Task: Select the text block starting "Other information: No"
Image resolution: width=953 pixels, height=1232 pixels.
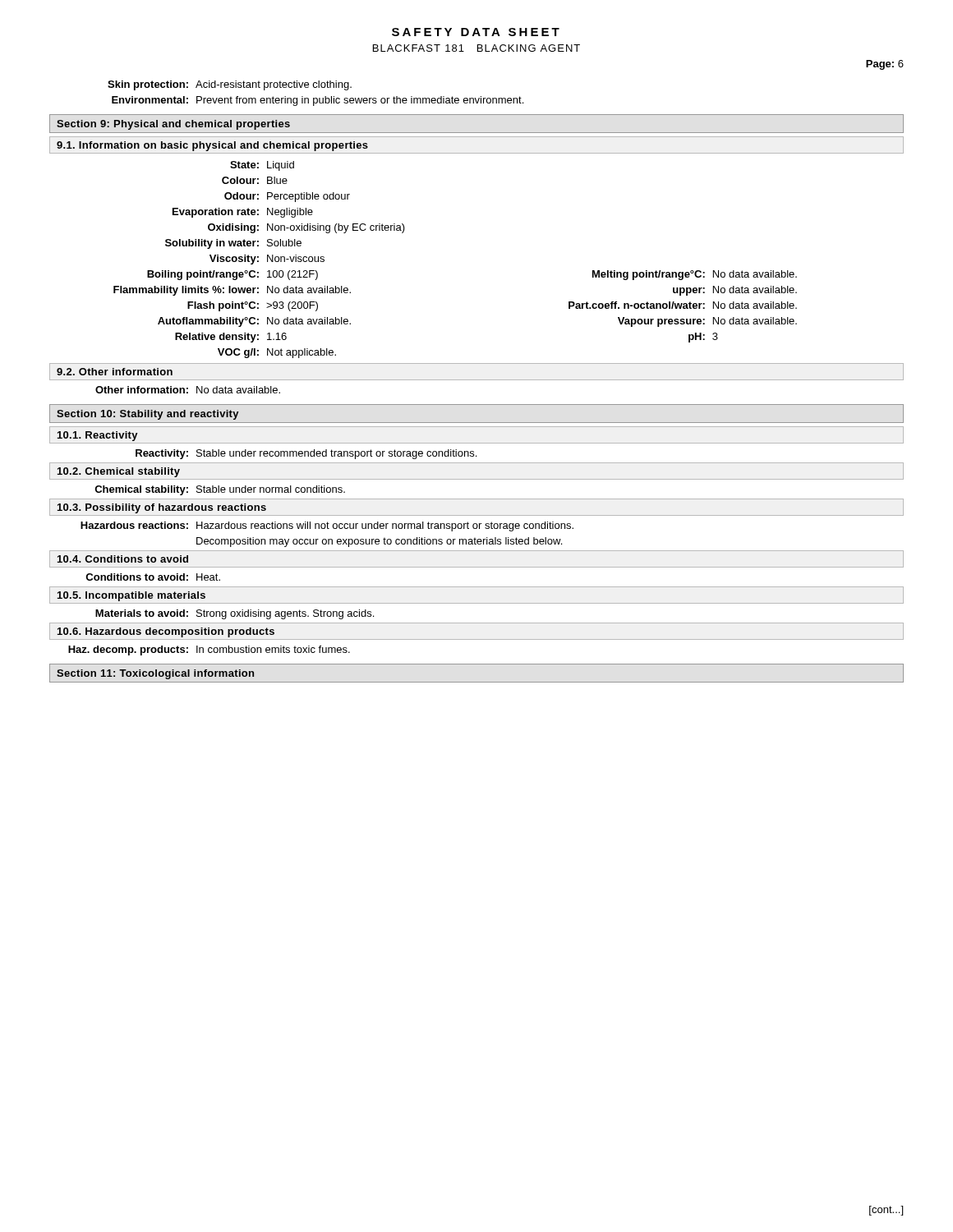Action: click(x=165, y=390)
